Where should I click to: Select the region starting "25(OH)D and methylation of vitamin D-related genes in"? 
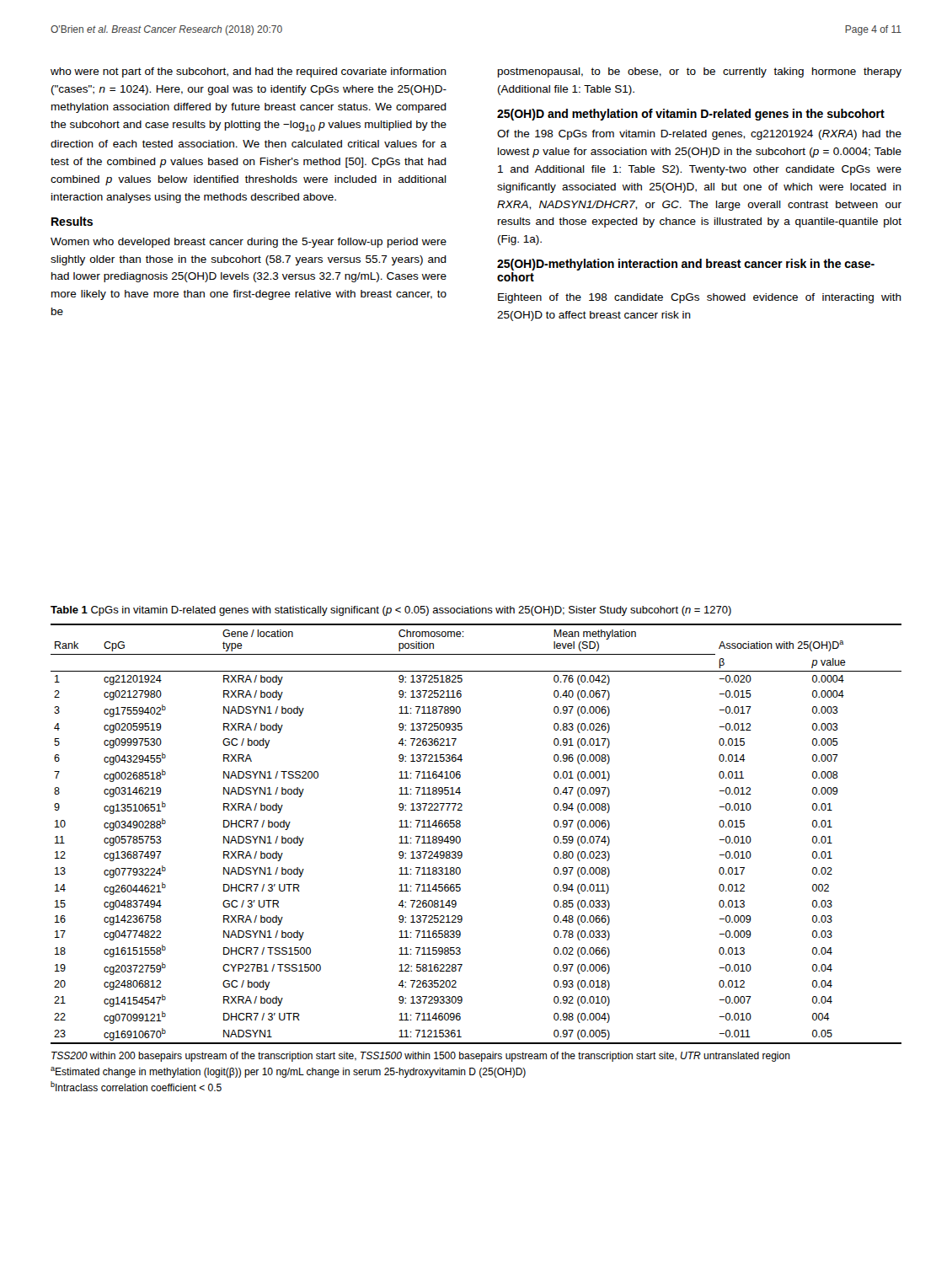point(691,114)
